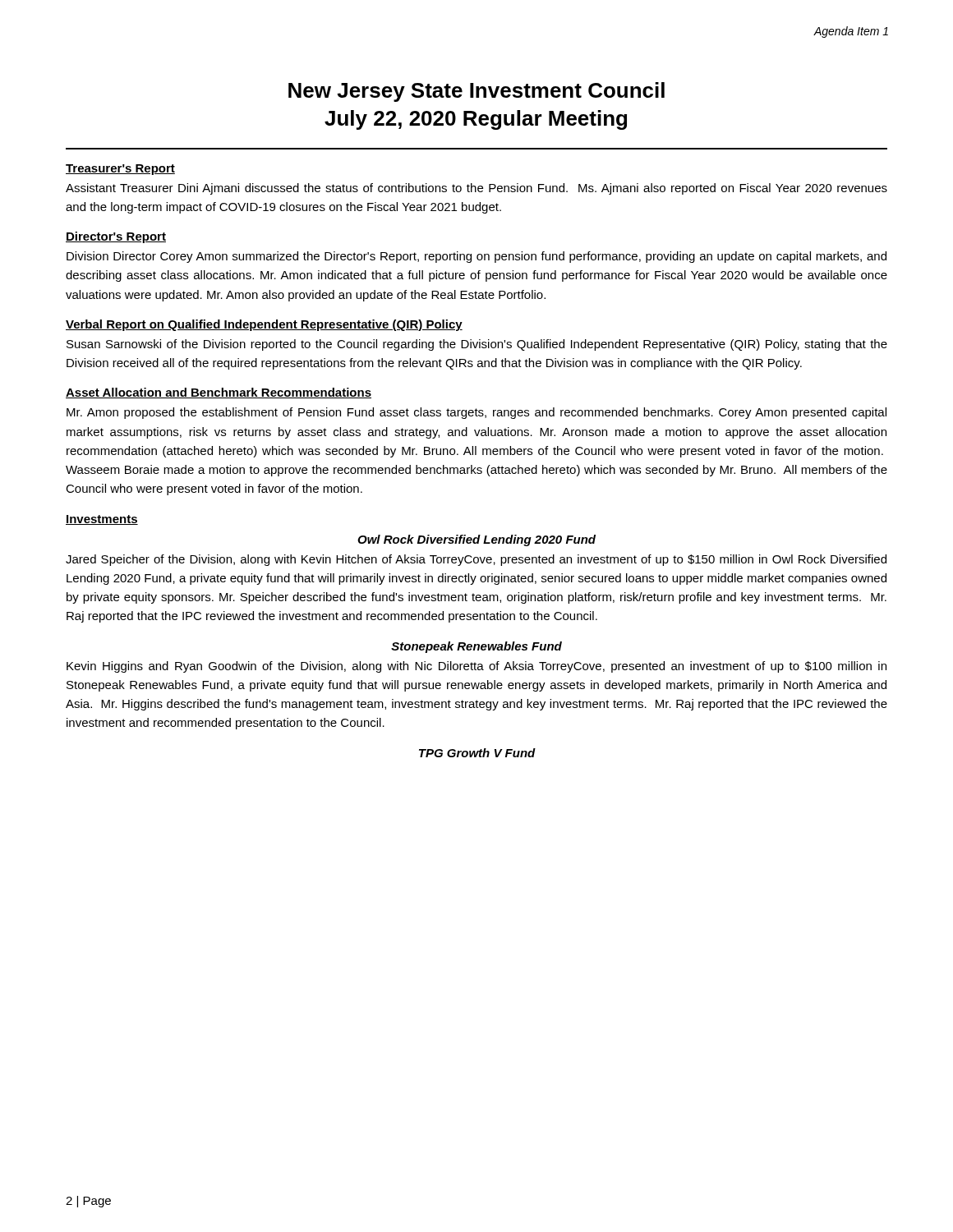Click the section header that begins "Verbal Report on Qualified Independent Representative (QIR)"
953x1232 pixels.
(x=264, y=324)
